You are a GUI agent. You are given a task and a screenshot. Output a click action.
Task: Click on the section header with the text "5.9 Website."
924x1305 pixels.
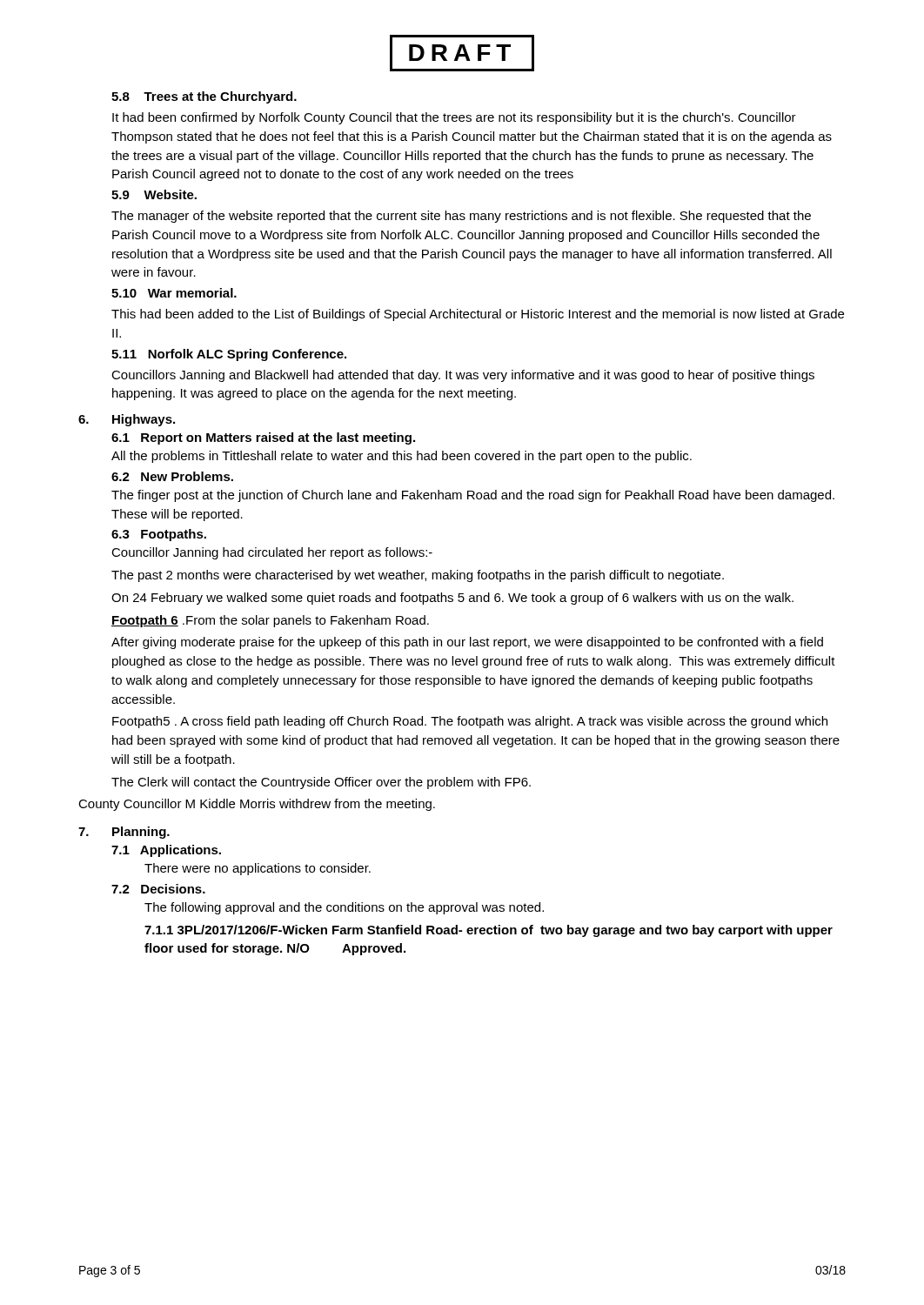tap(154, 194)
